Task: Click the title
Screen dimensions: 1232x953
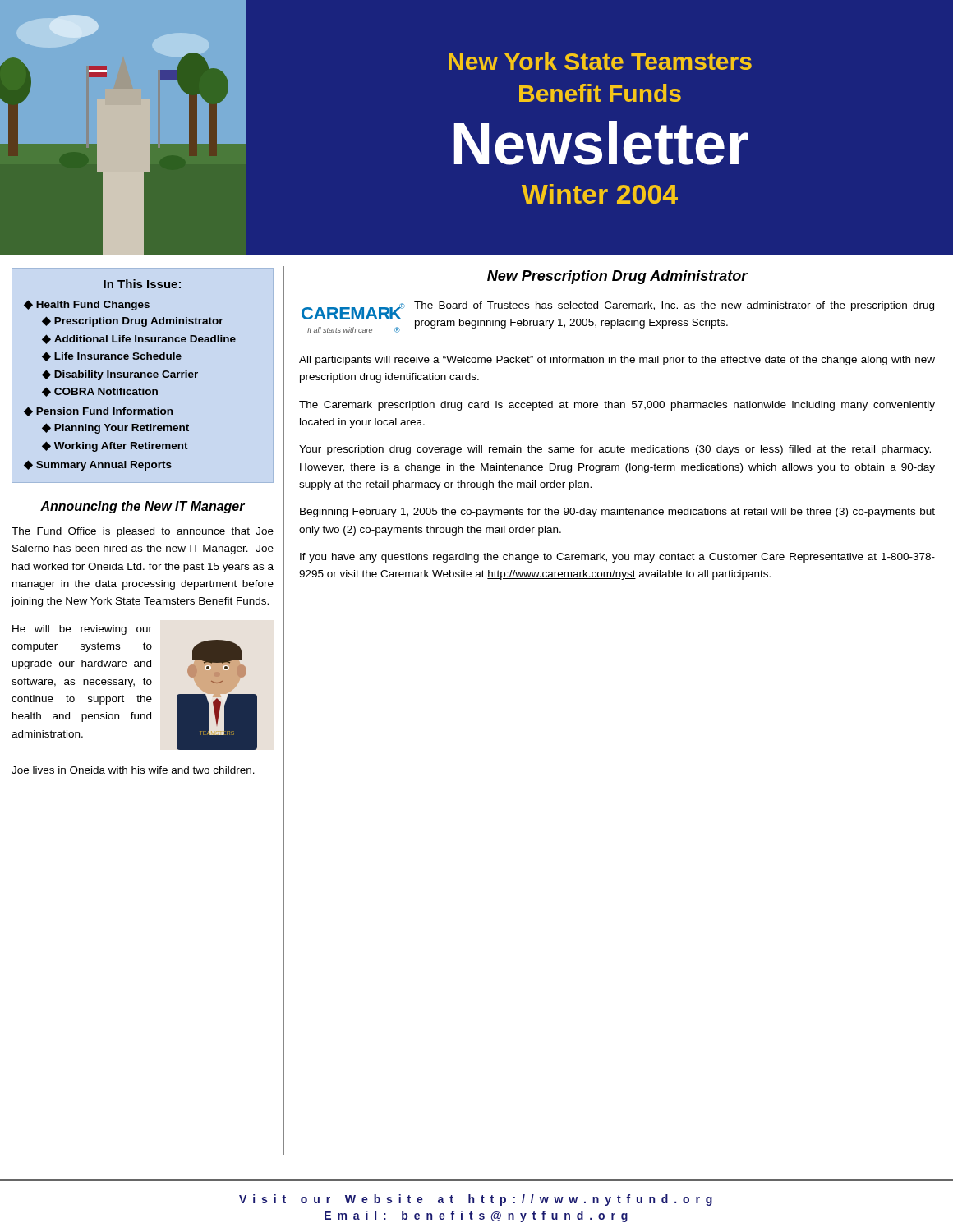Action: 600,127
